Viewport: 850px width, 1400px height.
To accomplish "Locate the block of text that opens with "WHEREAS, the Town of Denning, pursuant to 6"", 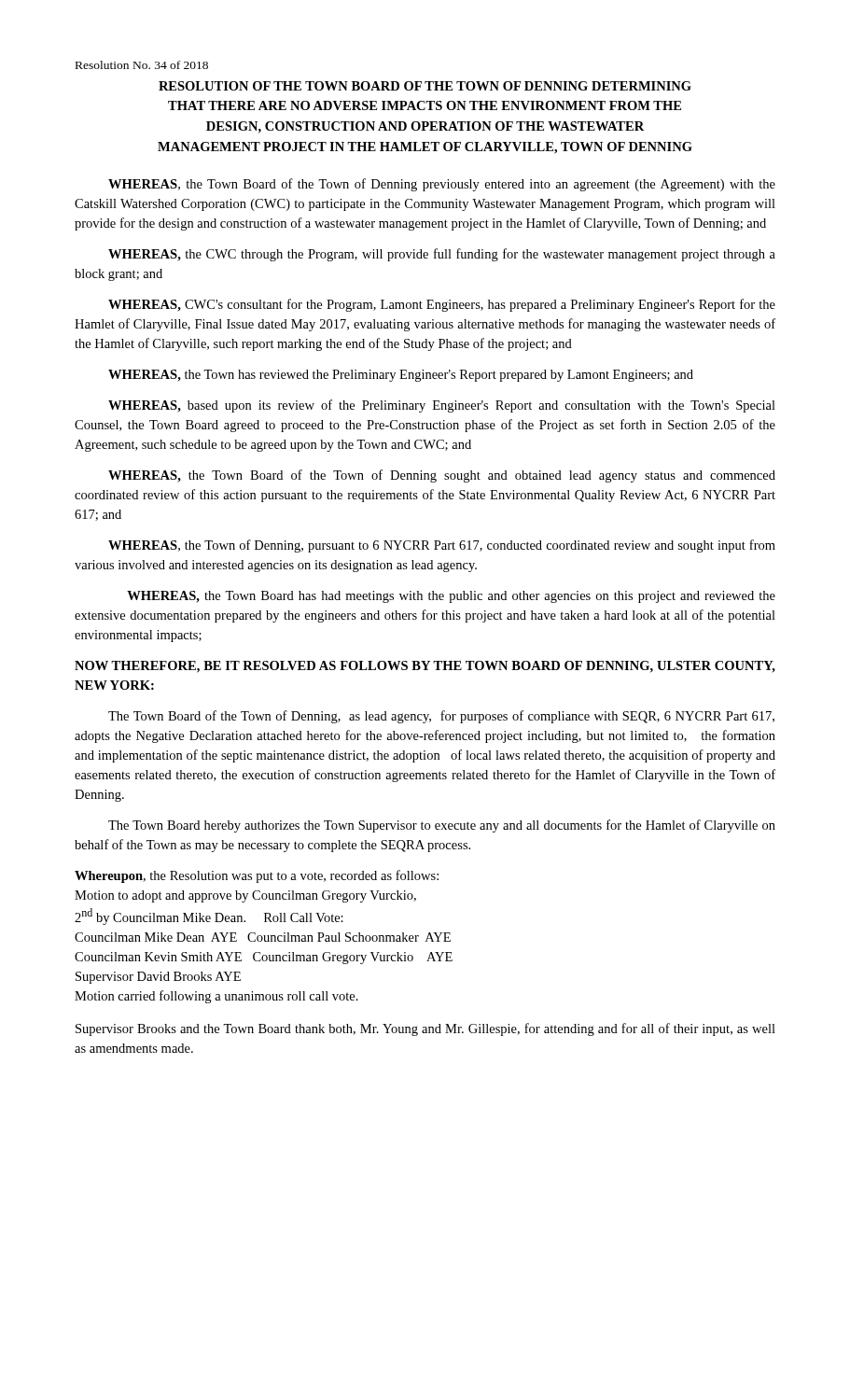I will [425, 555].
